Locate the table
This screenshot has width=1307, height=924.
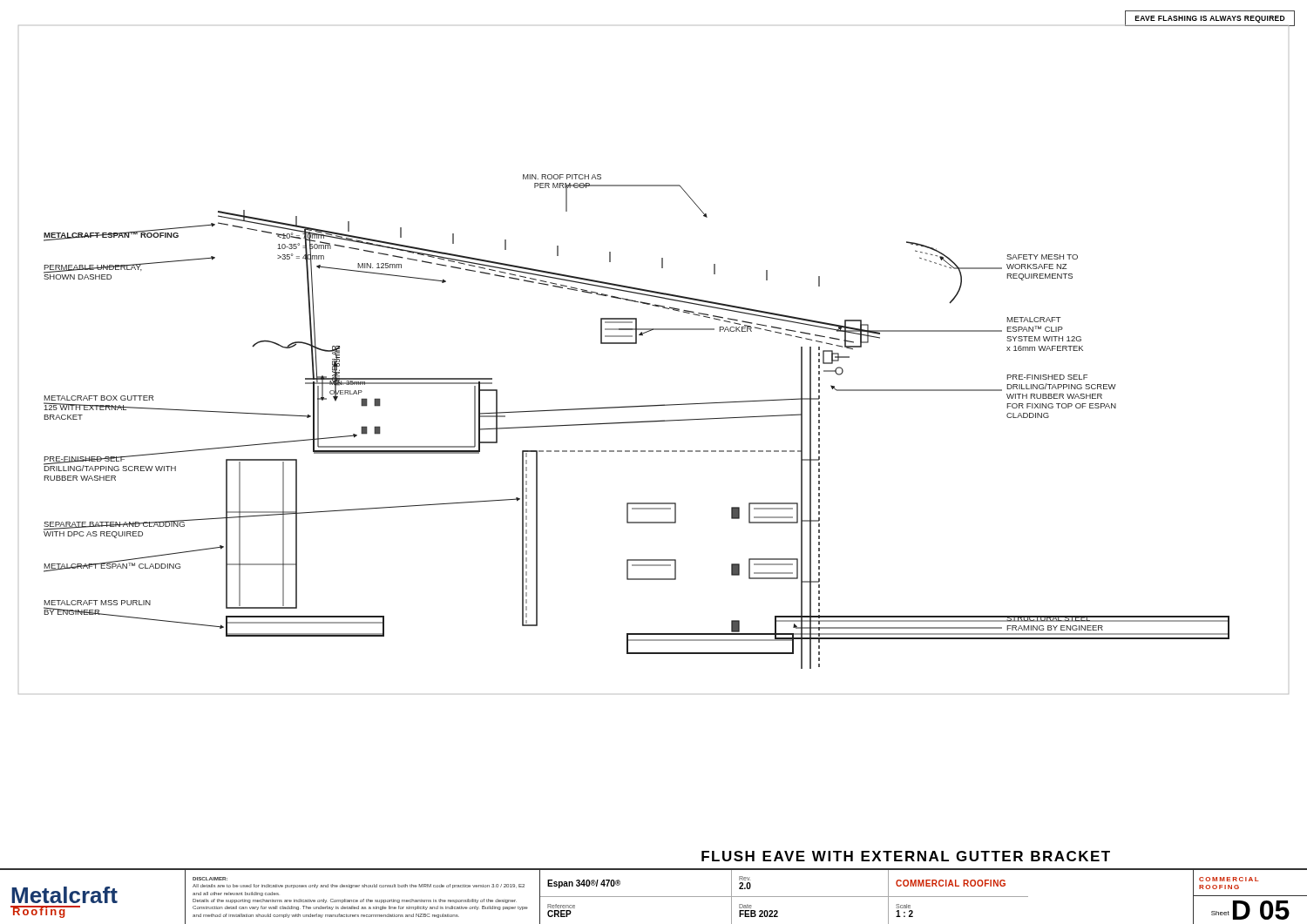(x=867, y=897)
